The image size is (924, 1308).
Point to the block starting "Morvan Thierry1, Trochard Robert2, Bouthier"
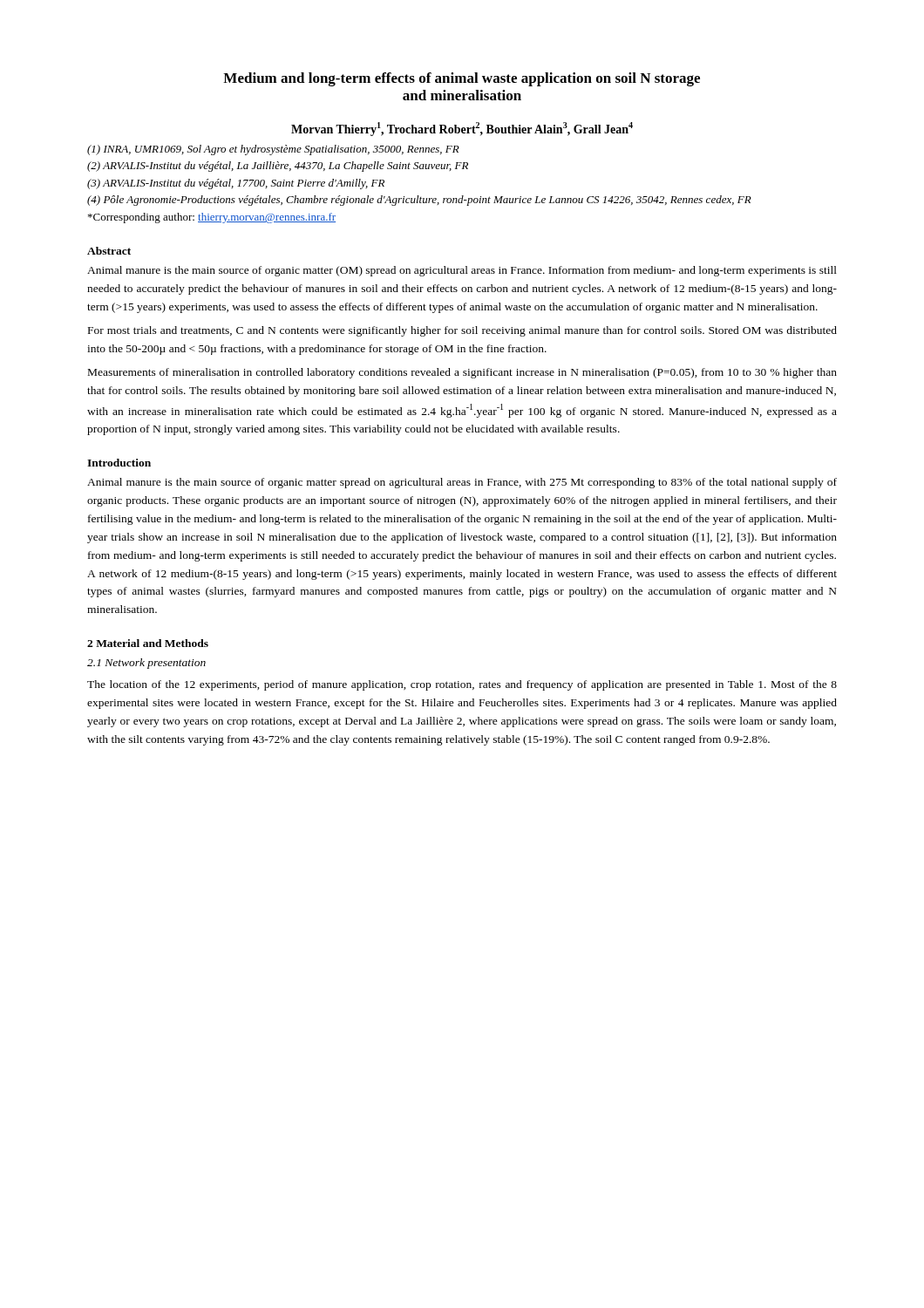click(462, 128)
